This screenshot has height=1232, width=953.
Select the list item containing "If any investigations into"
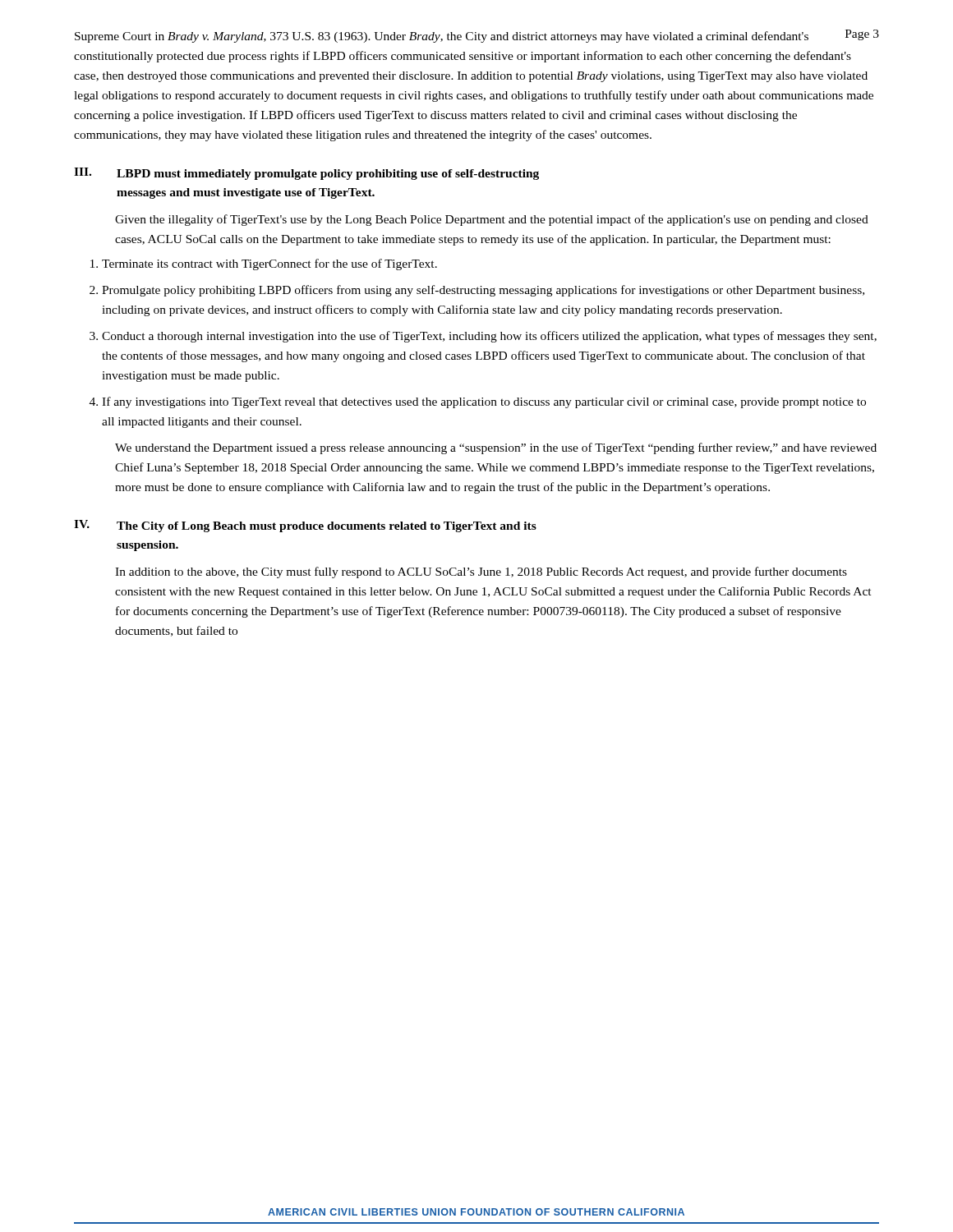[x=484, y=411]
